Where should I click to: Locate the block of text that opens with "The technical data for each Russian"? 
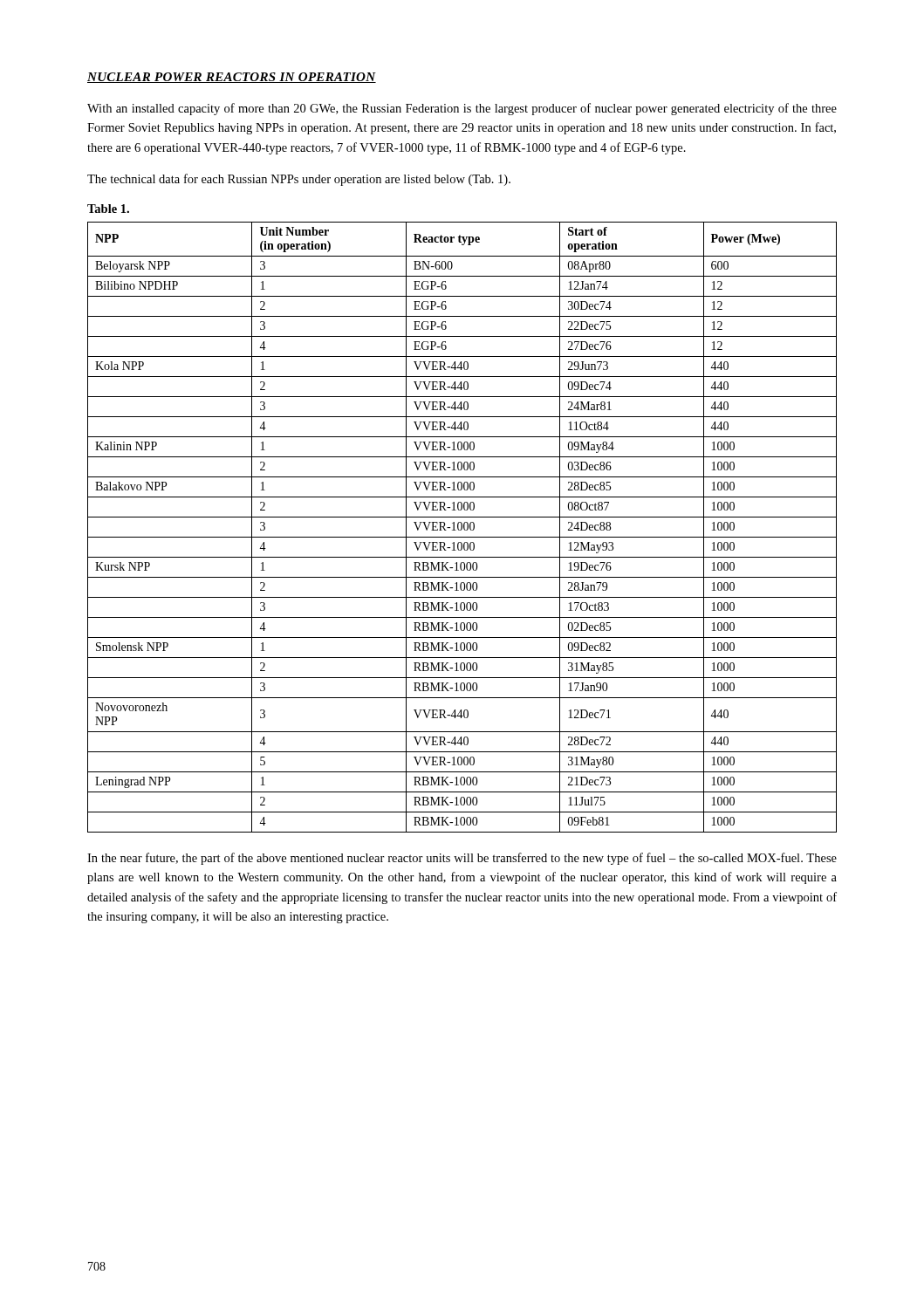(299, 179)
